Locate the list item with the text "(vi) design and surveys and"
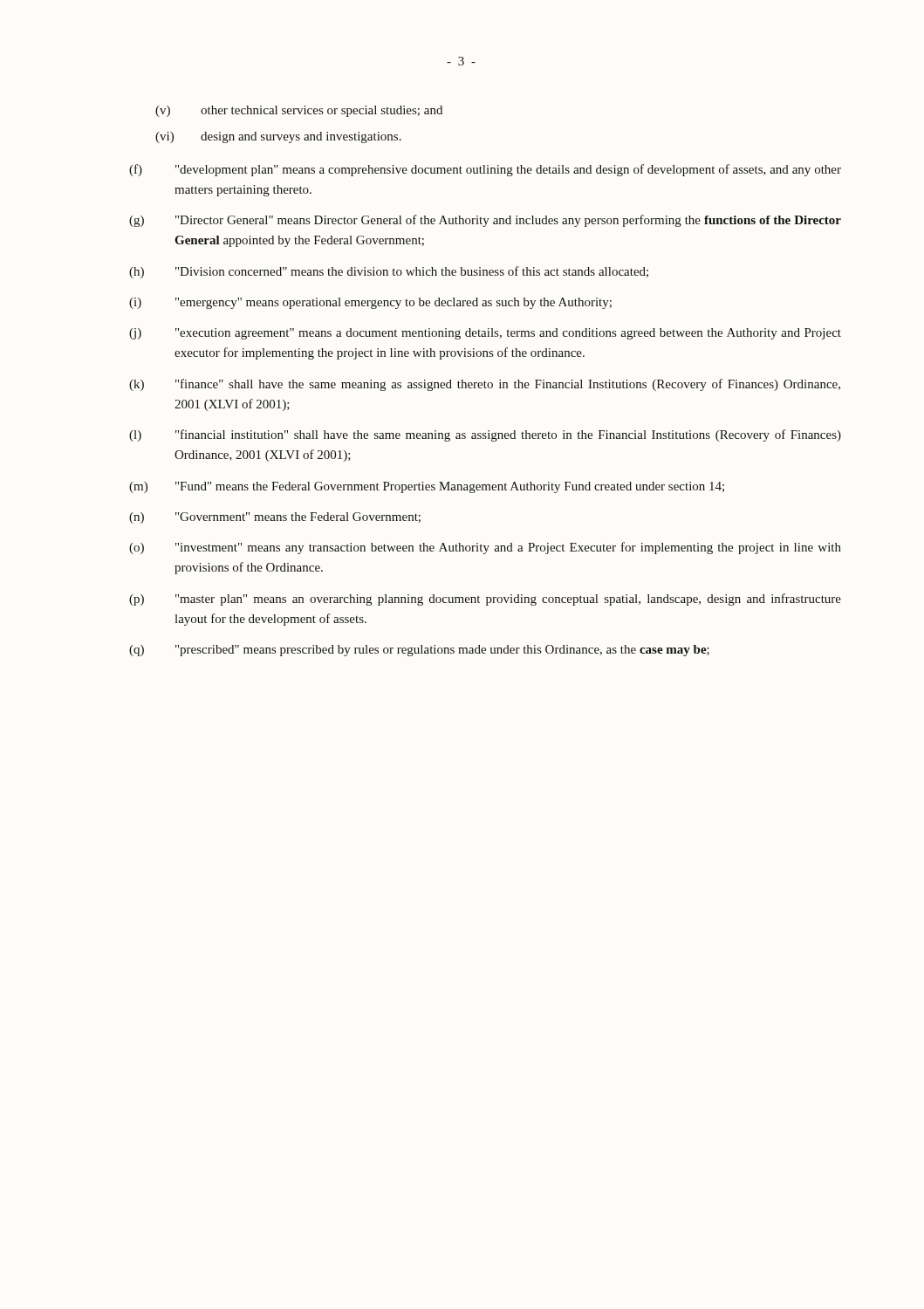924x1309 pixels. click(x=278, y=137)
